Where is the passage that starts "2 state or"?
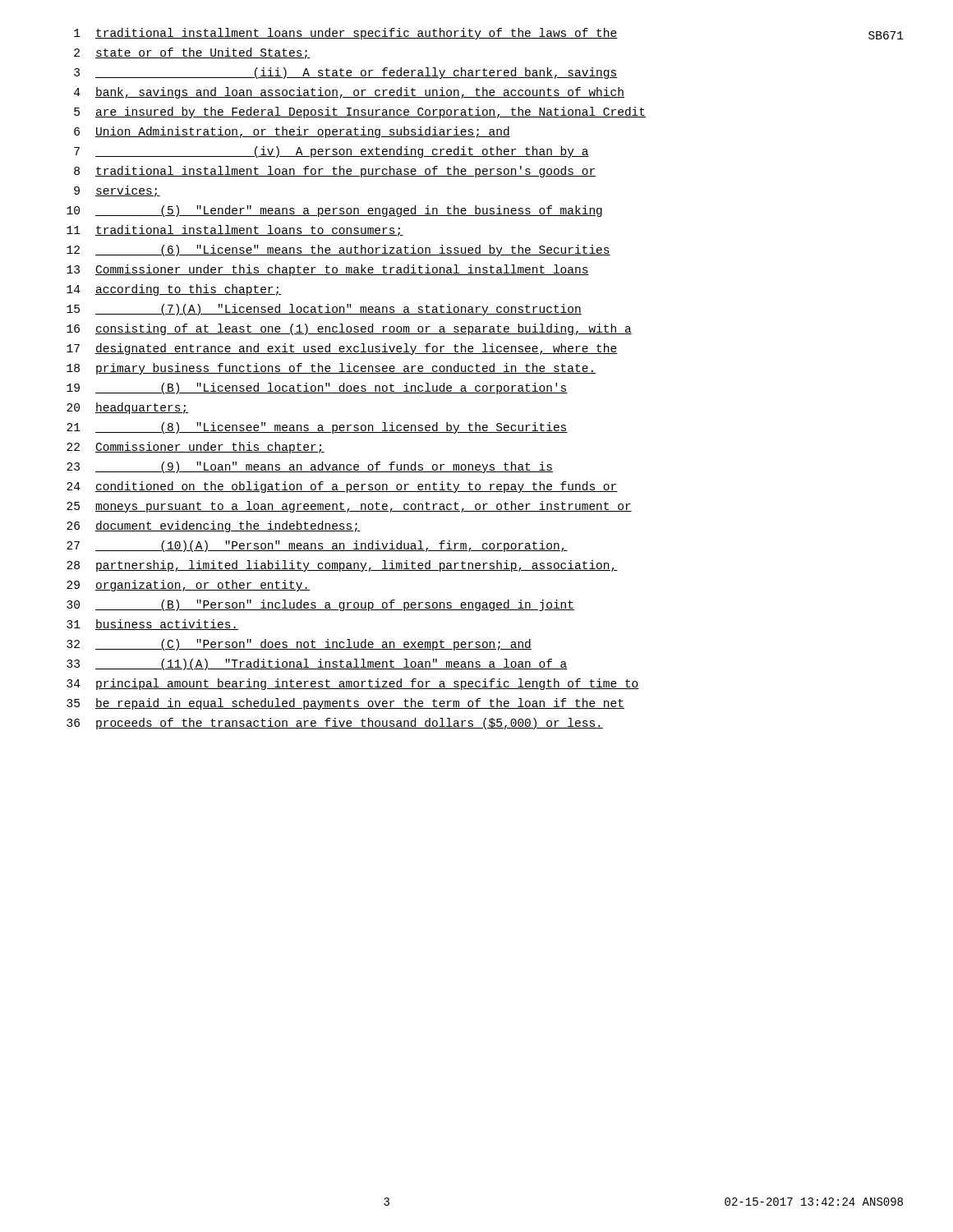 pyautogui.click(x=179, y=54)
